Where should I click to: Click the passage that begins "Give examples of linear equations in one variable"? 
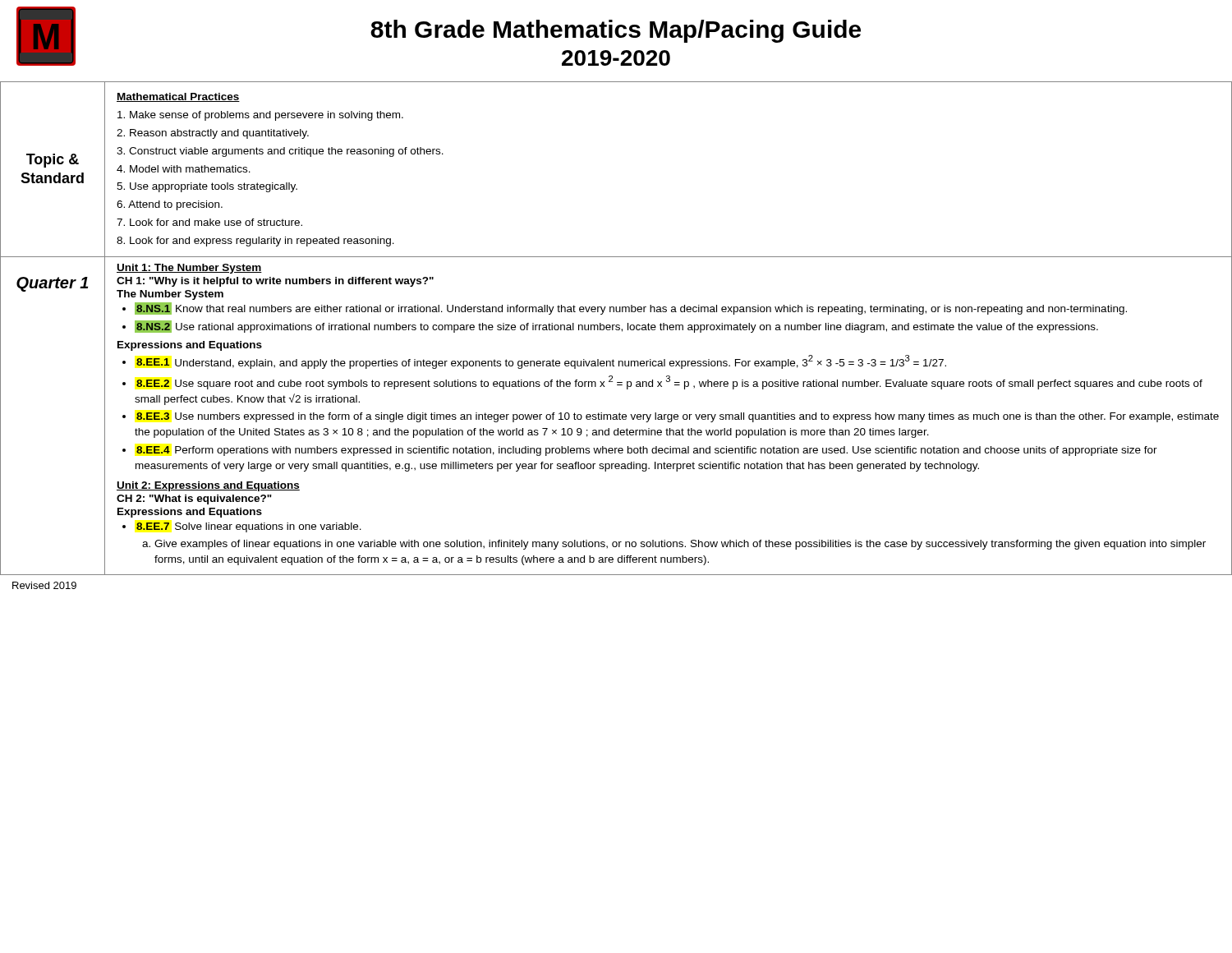pos(680,551)
